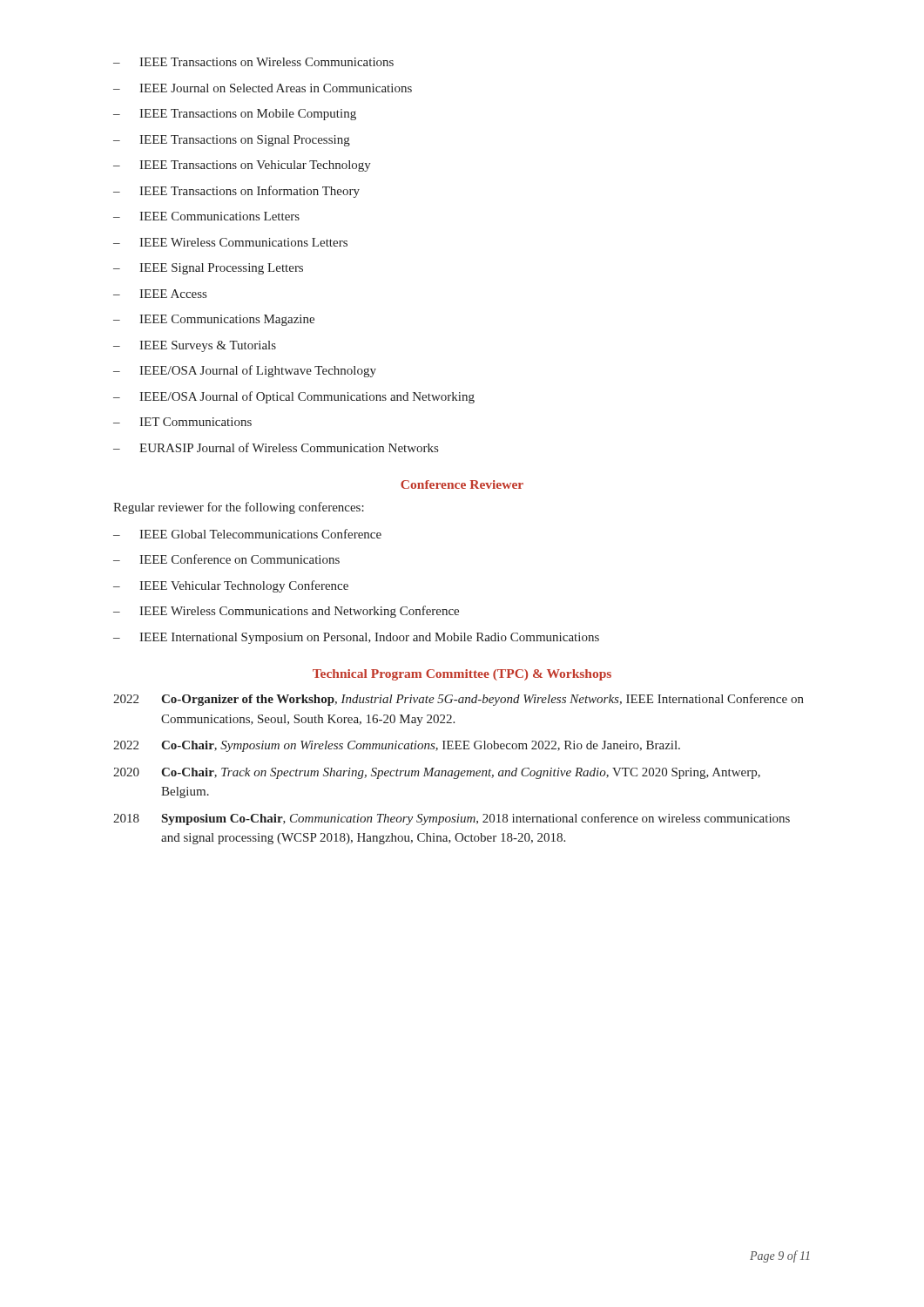This screenshot has width=924, height=1307.
Task: Select the list item with the text "–IEEE/OSA Journal of Optical Communications"
Action: (294, 396)
